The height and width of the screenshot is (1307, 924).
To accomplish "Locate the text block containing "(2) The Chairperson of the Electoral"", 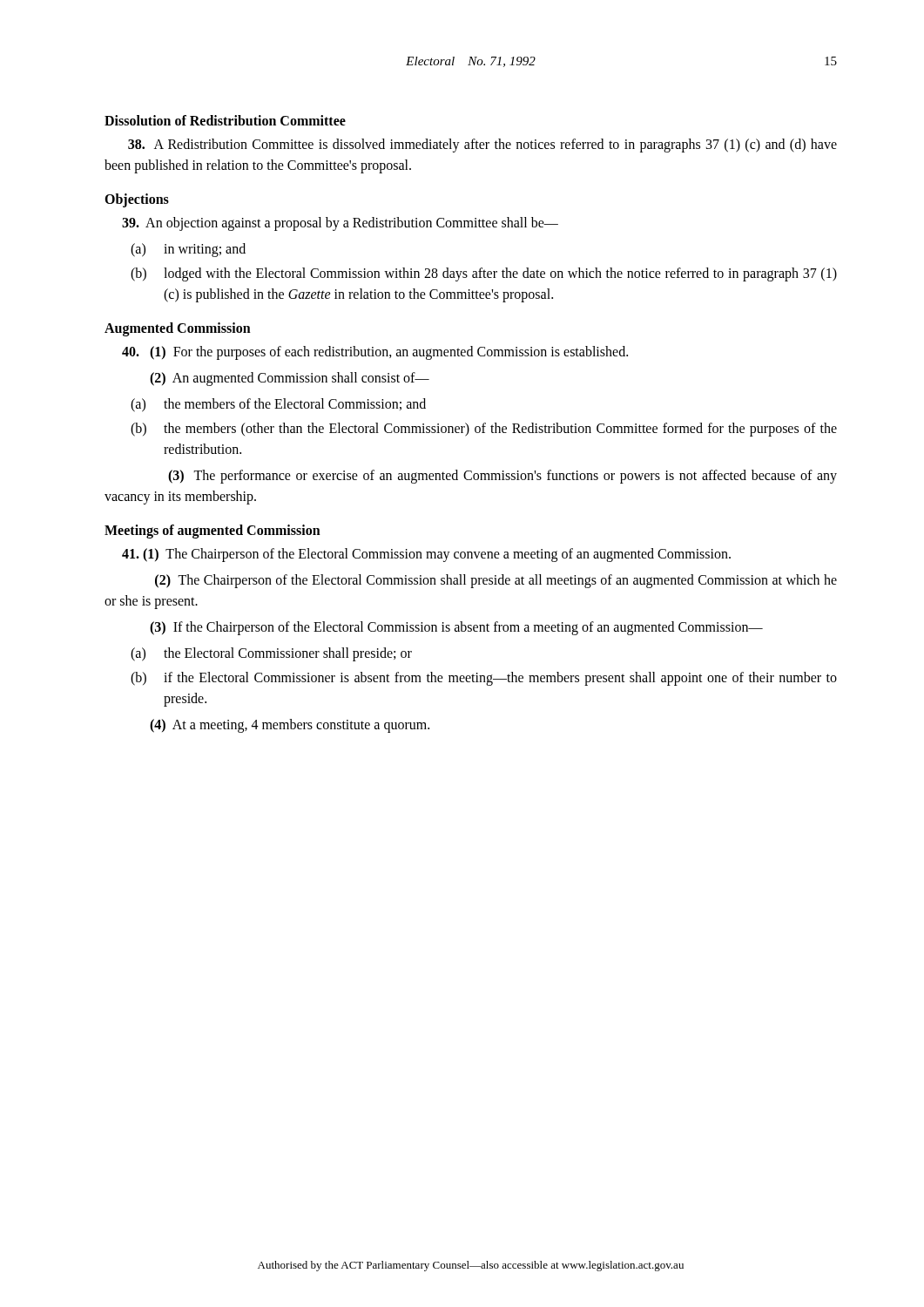I will click(x=471, y=590).
